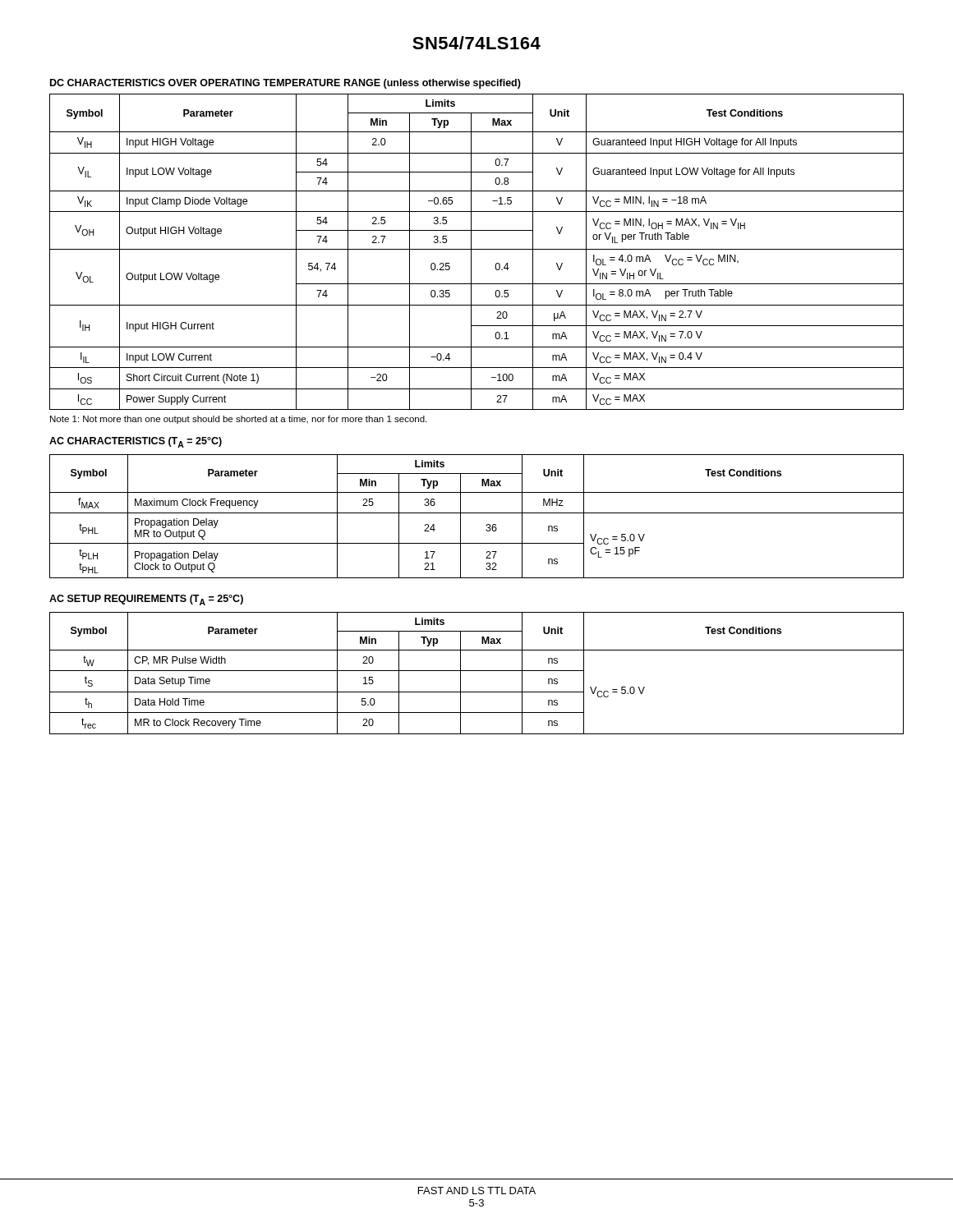
Task: Locate the block of text that opens with "Note 1: Not"
Action: [x=238, y=419]
